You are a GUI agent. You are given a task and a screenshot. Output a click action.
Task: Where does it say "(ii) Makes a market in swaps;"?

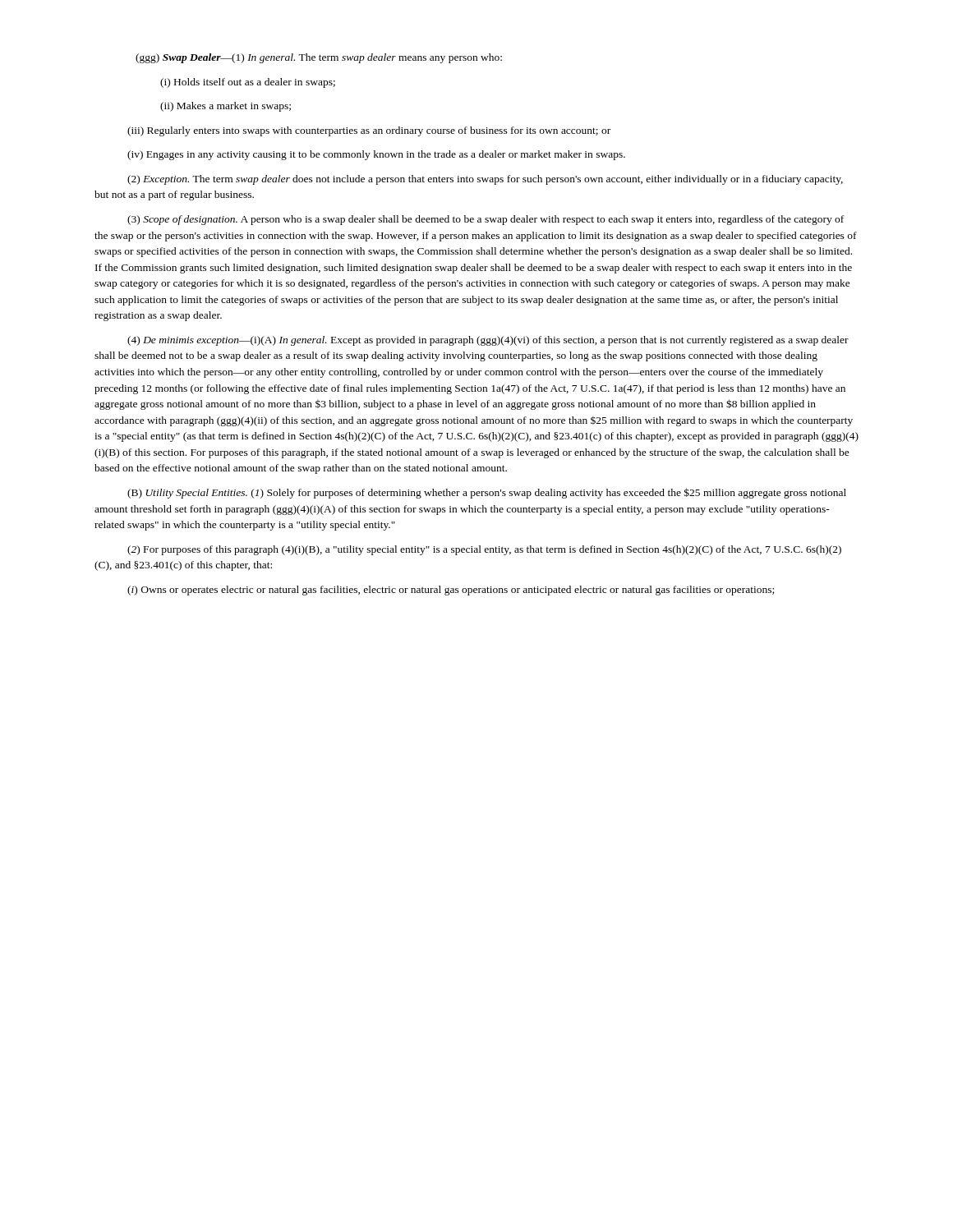(226, 106)
